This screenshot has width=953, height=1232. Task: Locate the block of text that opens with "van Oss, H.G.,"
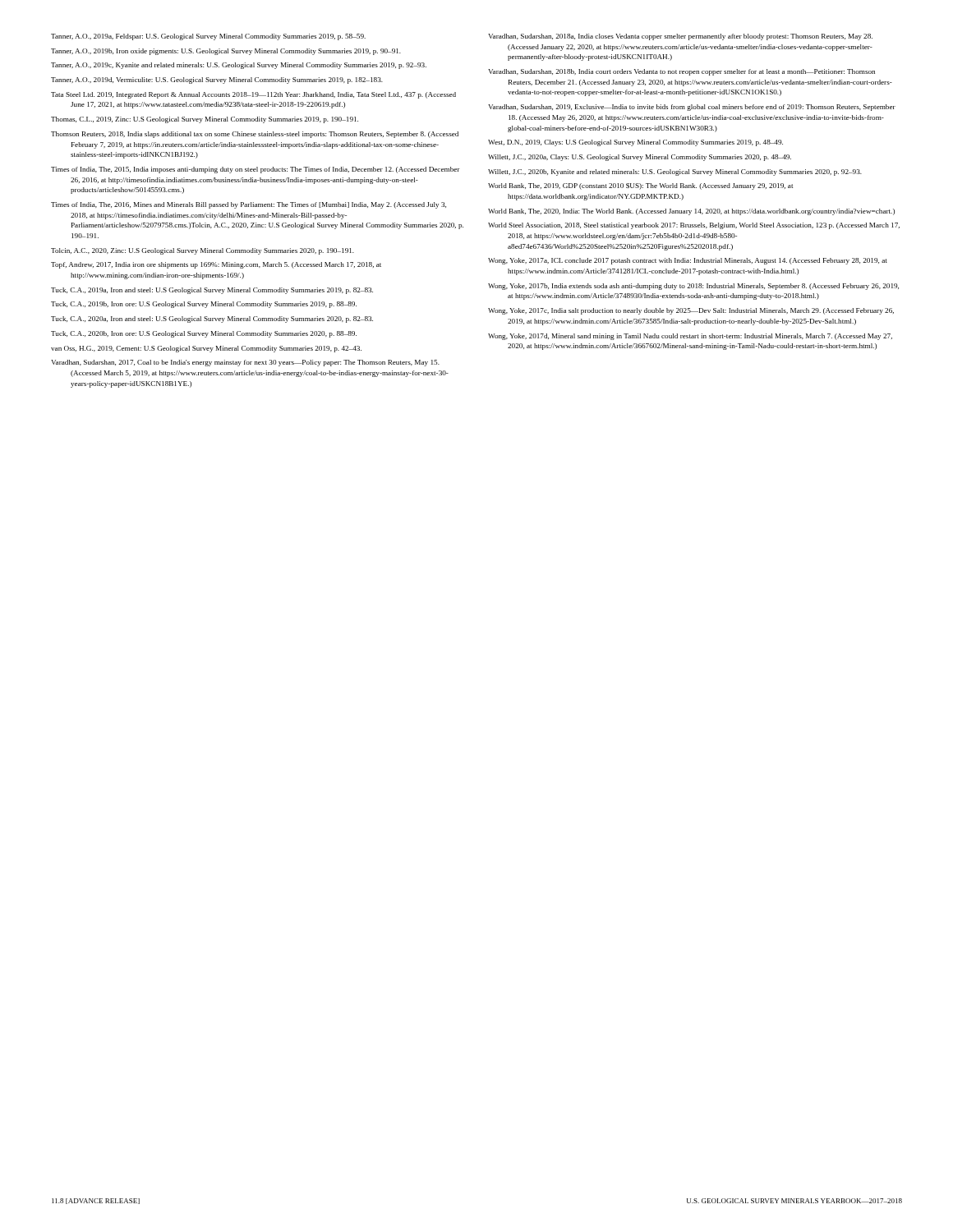click(206, 348)
